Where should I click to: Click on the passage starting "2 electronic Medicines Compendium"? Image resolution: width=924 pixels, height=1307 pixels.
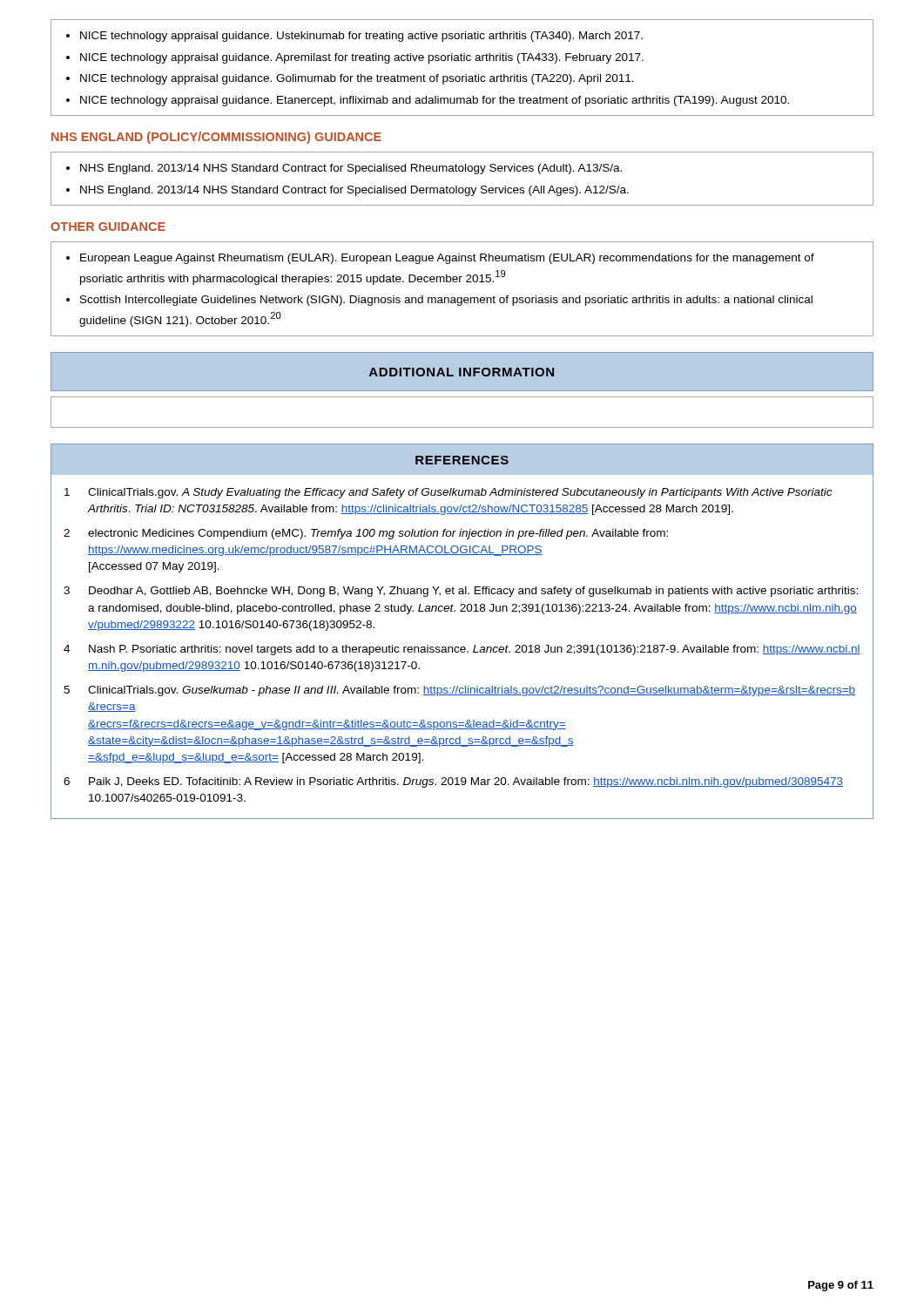(x=462, y=550)
